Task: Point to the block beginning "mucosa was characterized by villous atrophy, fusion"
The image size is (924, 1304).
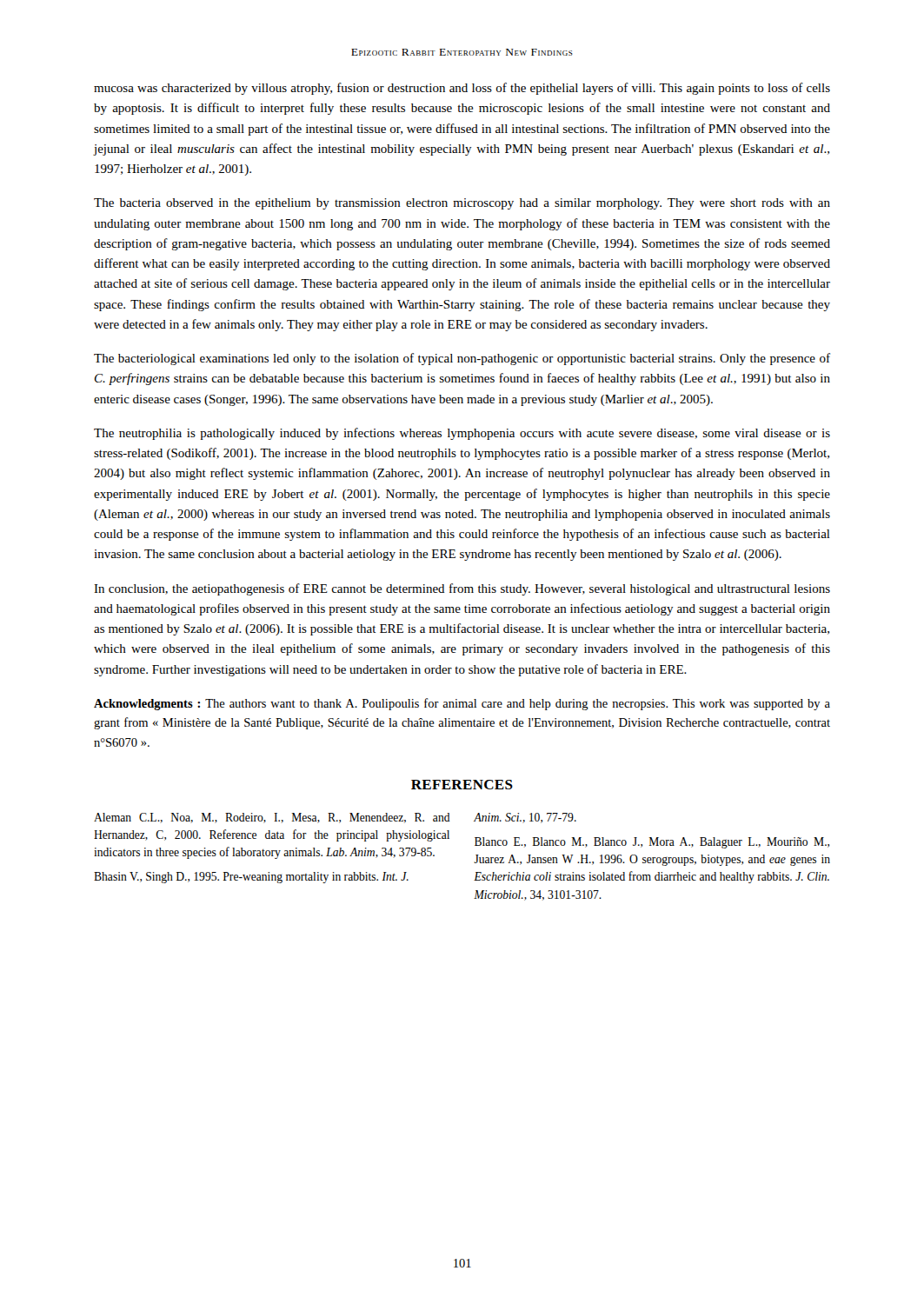Action: pos(462,128)
